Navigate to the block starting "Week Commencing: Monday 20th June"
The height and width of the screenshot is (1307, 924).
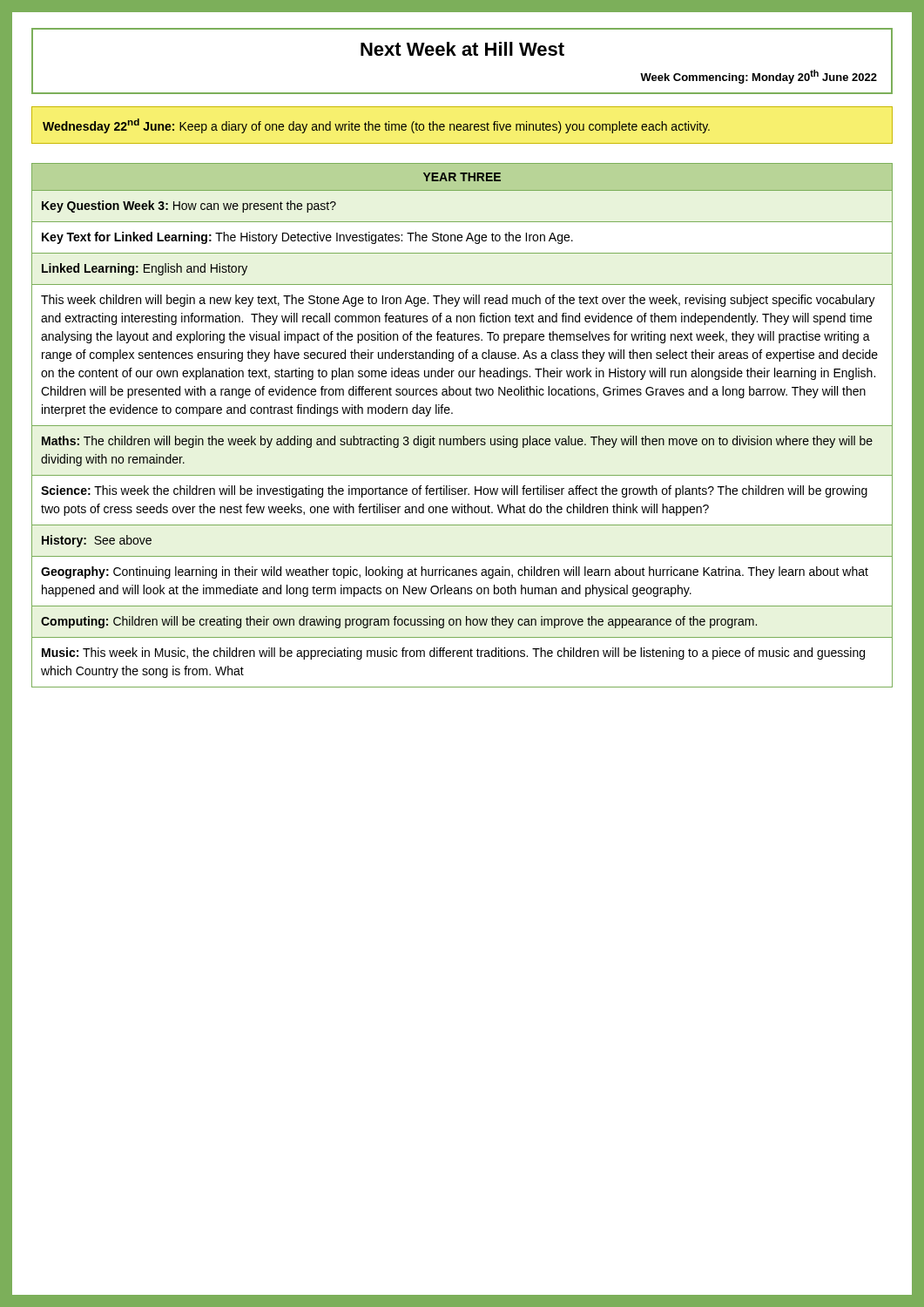point(759,76)
